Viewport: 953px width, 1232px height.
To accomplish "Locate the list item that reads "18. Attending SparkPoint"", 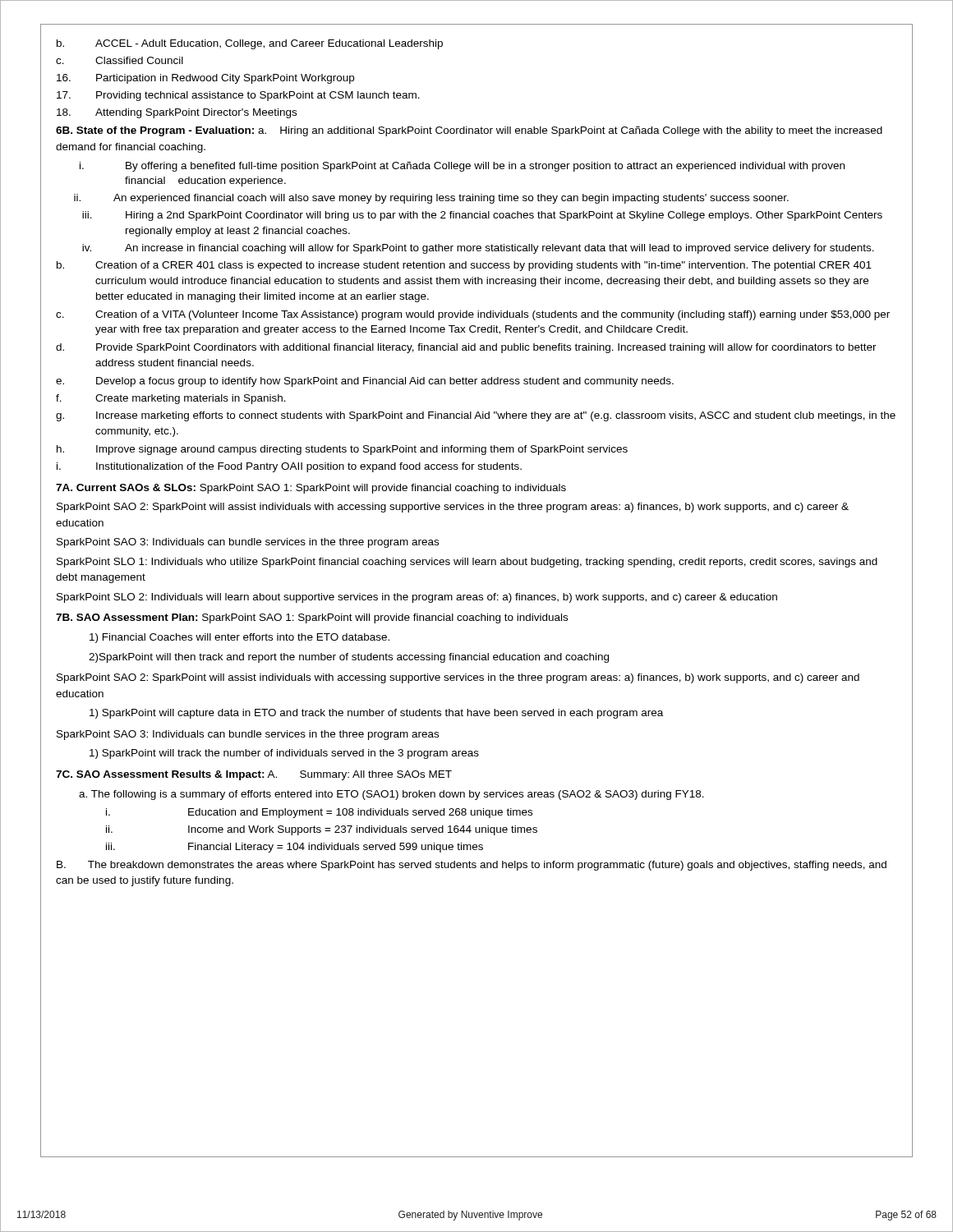I will 176,112.
